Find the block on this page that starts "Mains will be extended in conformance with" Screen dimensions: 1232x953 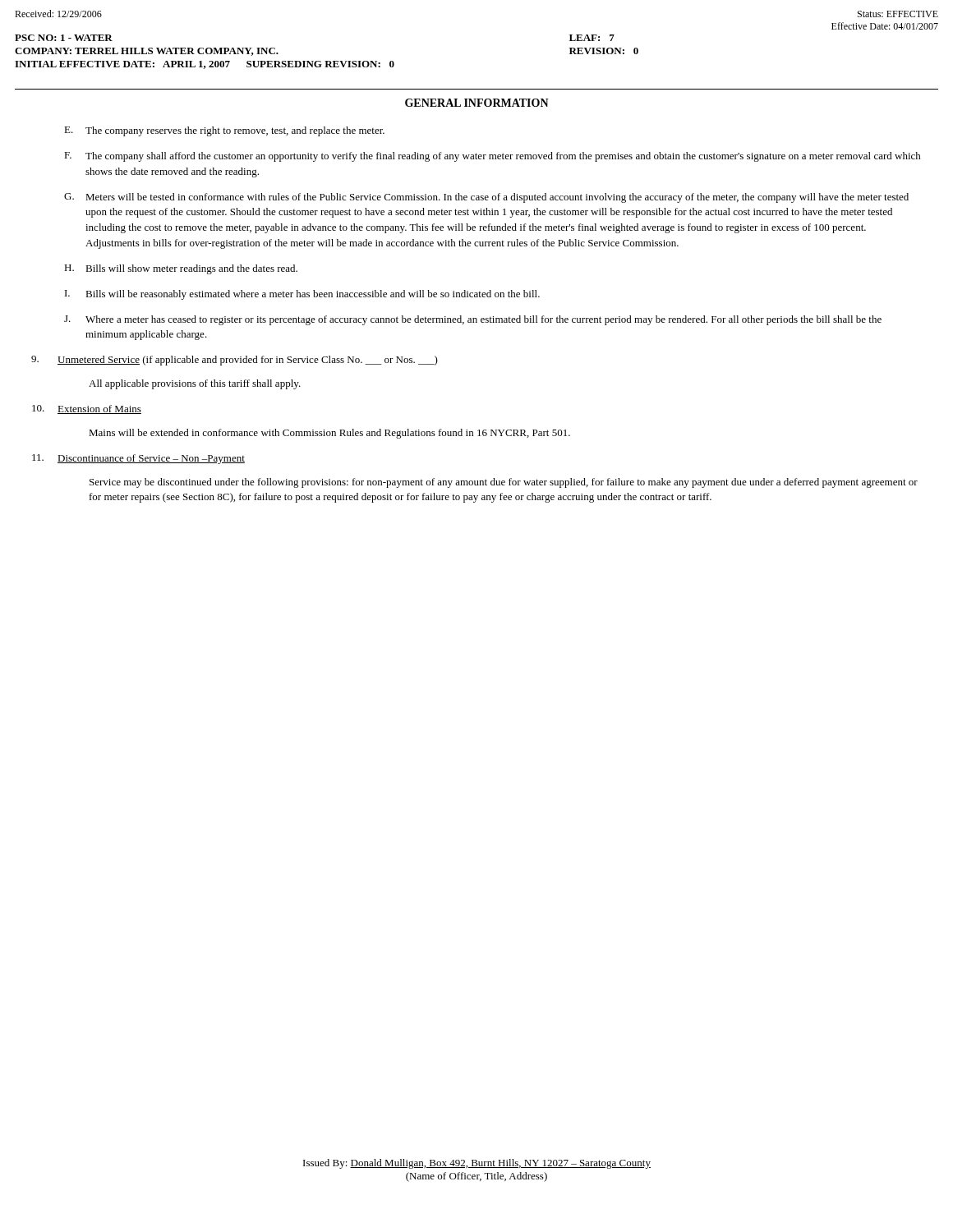(x=330, y=432)
